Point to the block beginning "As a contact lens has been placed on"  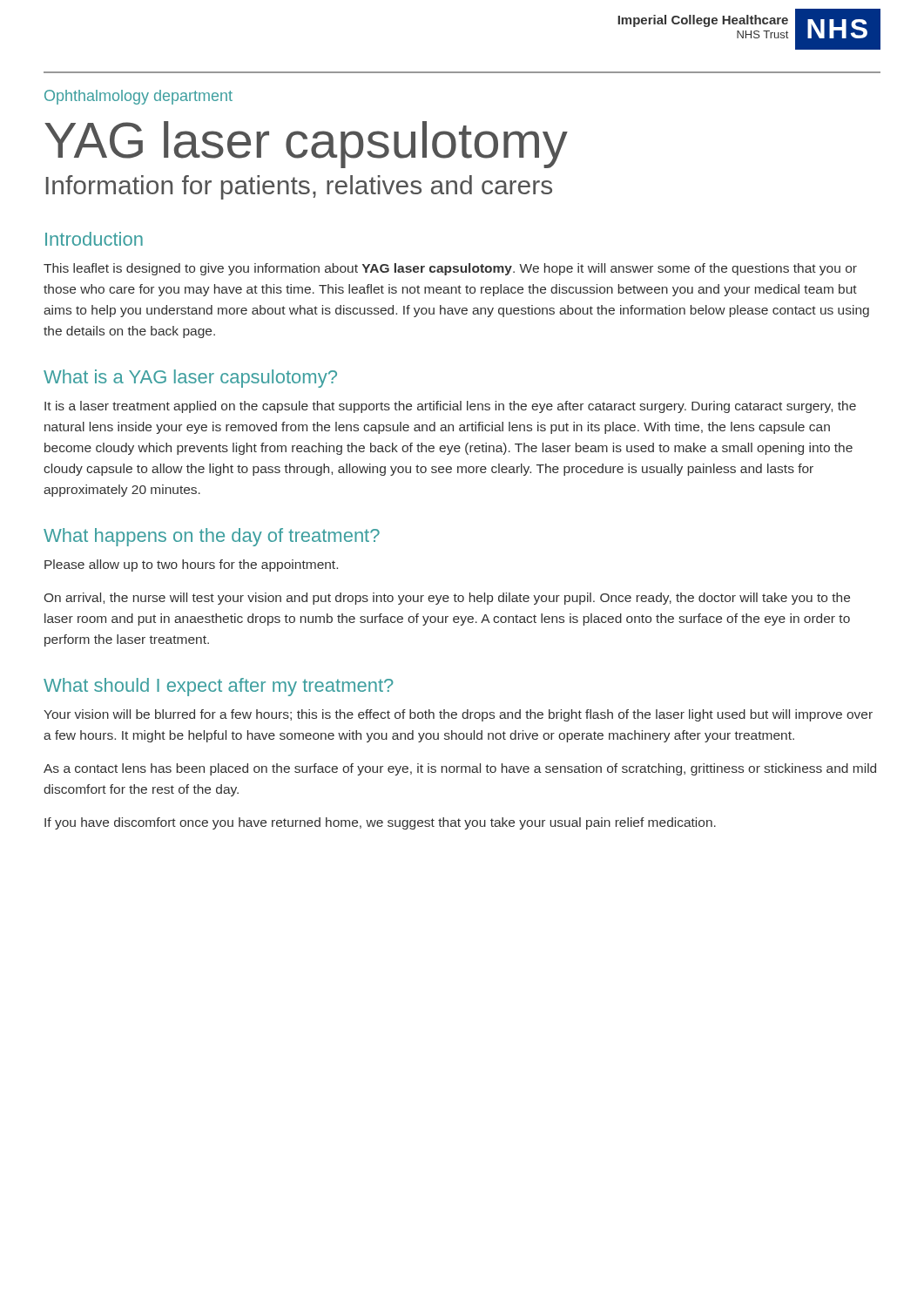coord(460,779)
